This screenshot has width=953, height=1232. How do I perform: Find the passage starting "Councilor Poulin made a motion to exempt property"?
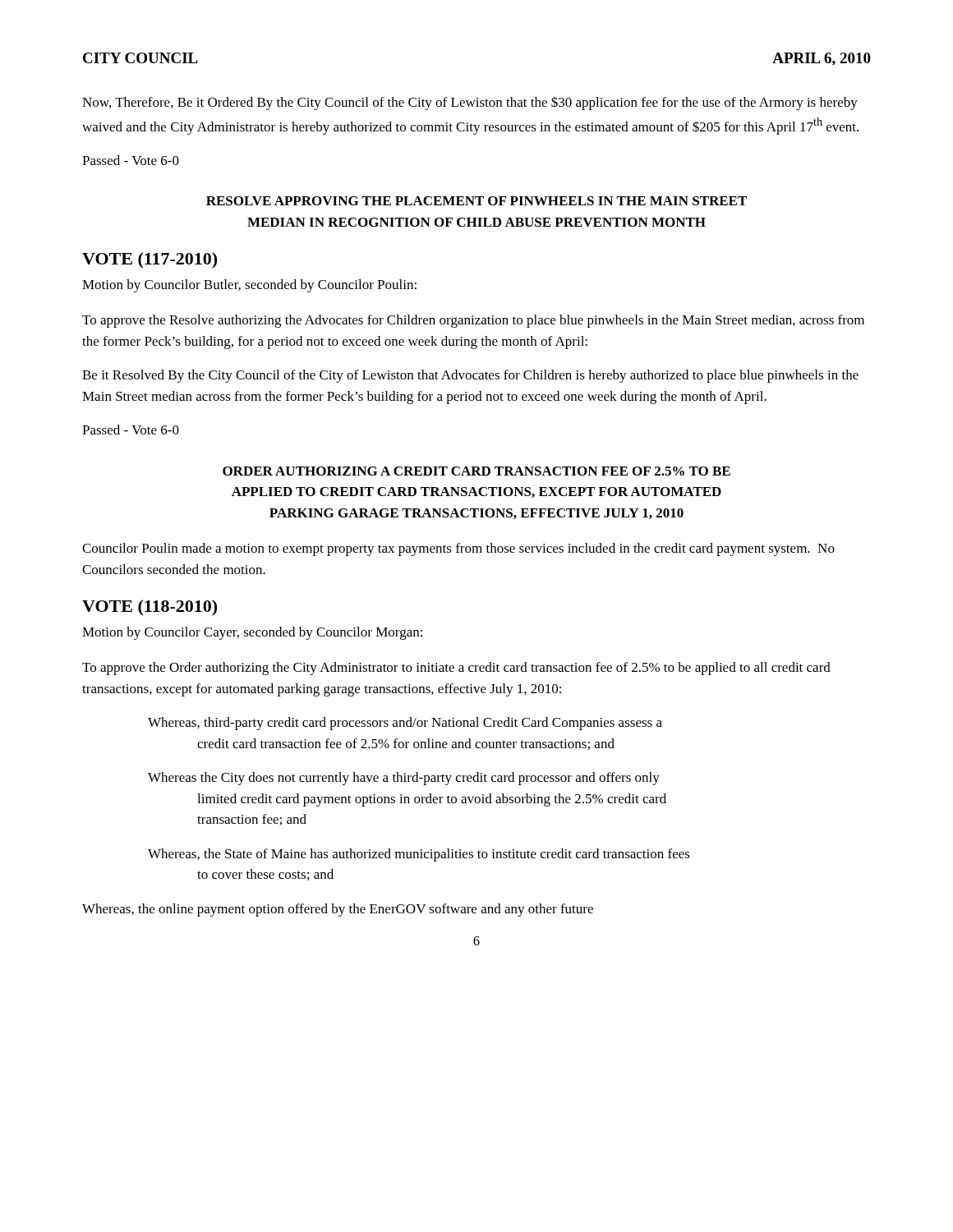pos(458,559)
